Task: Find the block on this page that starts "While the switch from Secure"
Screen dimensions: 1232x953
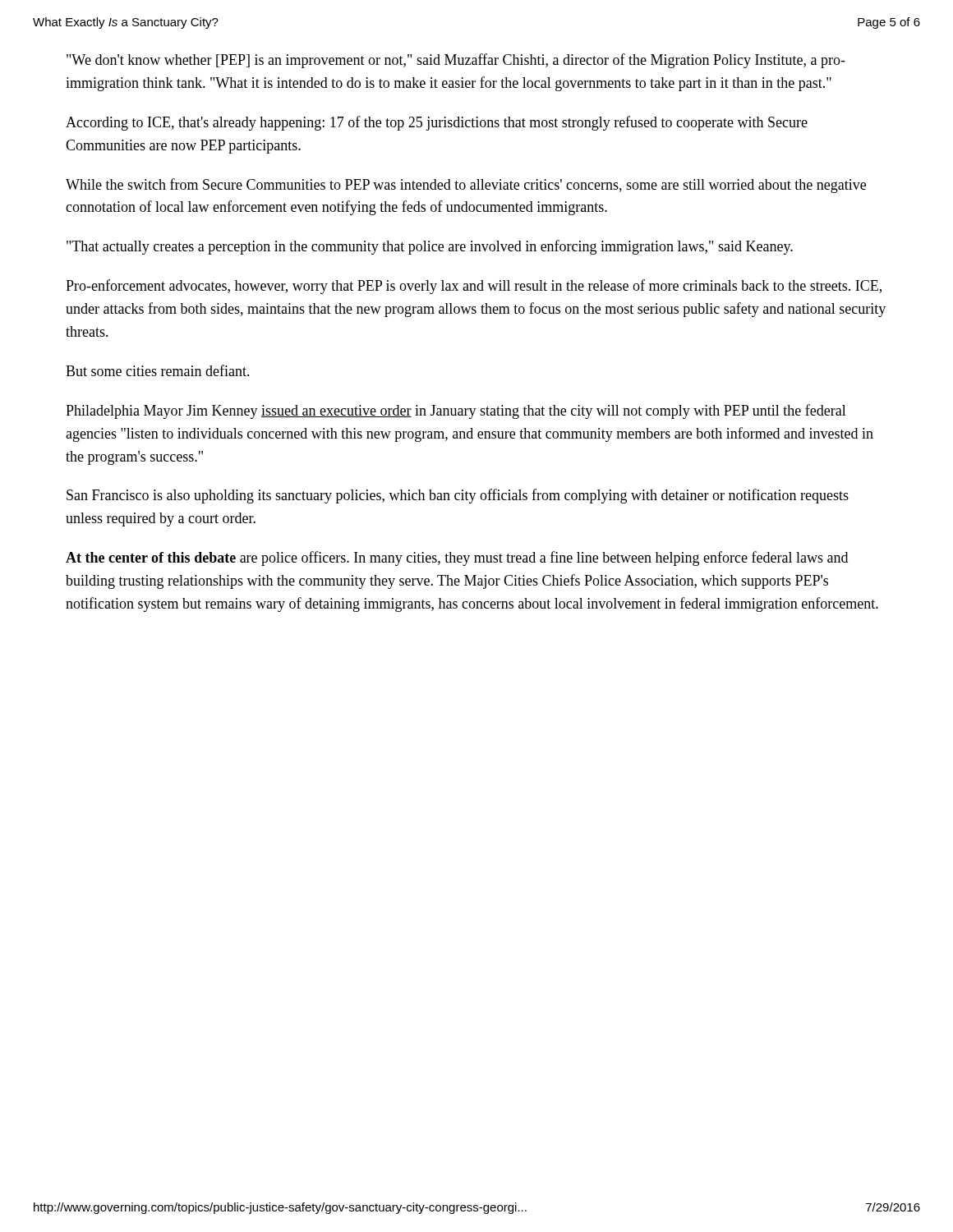Action: click(x=466, y=196)
